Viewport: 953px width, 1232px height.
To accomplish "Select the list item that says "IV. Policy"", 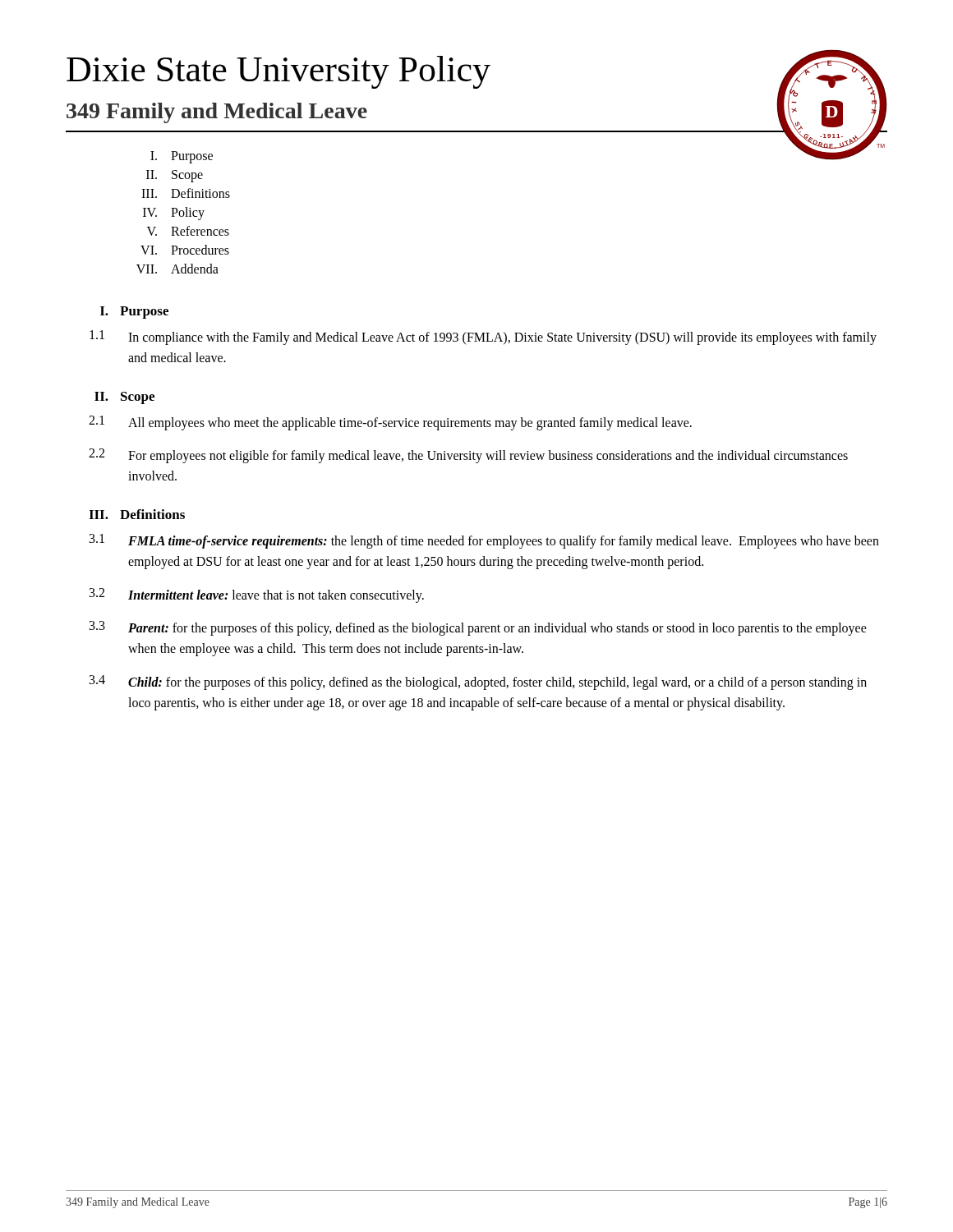I will click(x=160, y=213).
